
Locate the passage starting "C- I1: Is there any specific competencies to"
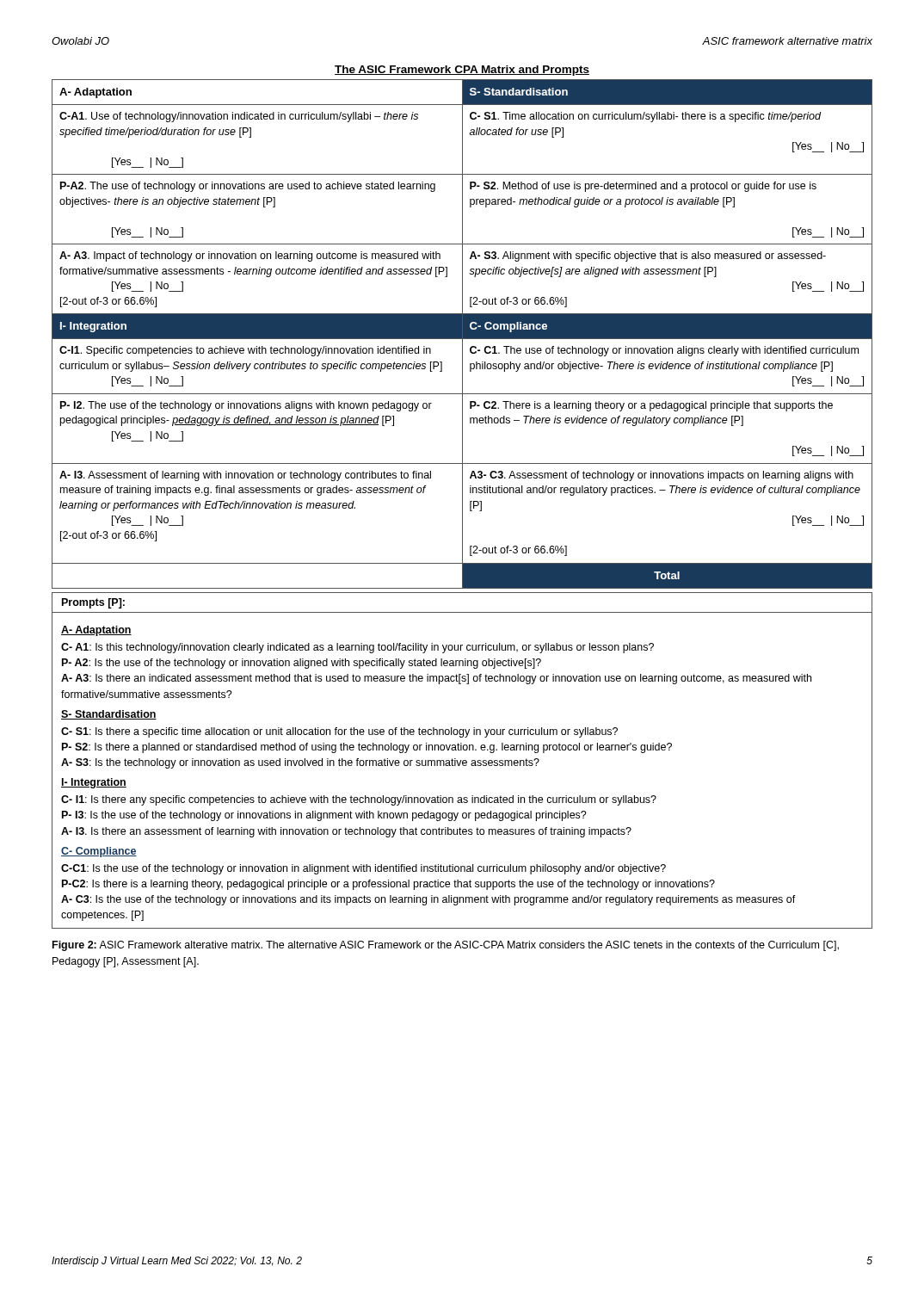359,800
